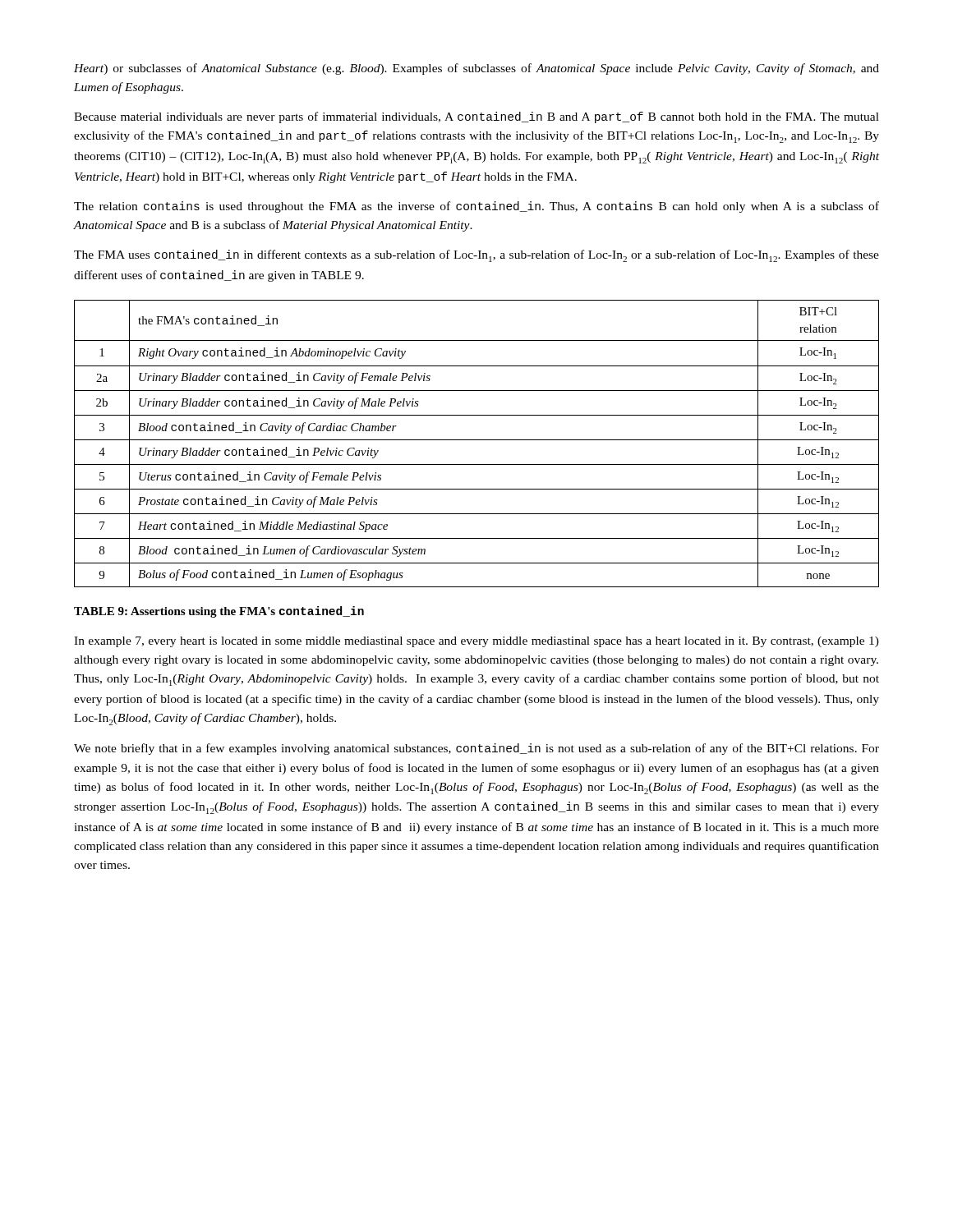Locate the block of text that opens with "Because material individuals are never parts"
The height and width of the screenshot is (1232, 953).
476,147
